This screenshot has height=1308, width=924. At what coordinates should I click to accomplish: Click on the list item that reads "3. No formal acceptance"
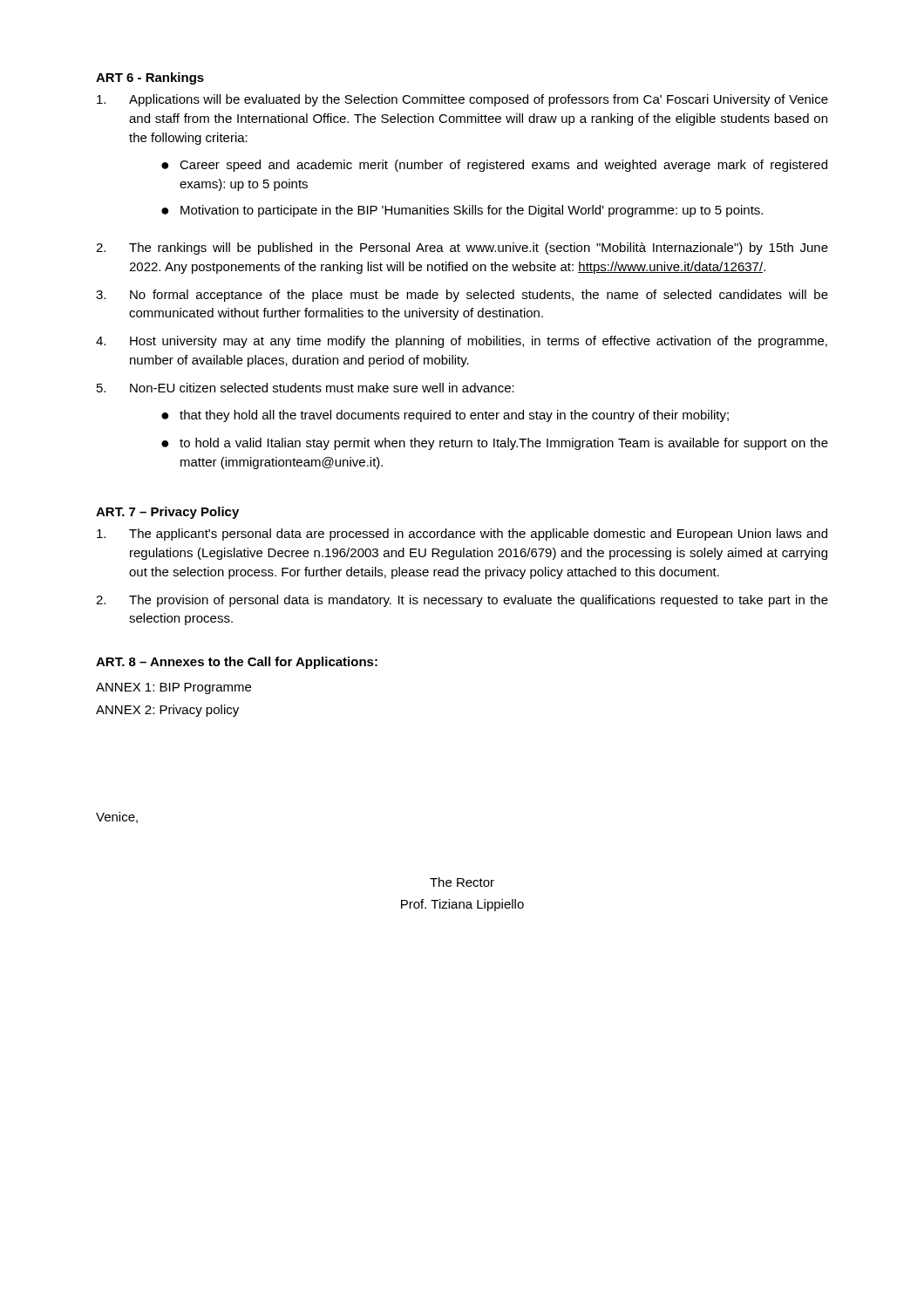[x=462, y=304]
